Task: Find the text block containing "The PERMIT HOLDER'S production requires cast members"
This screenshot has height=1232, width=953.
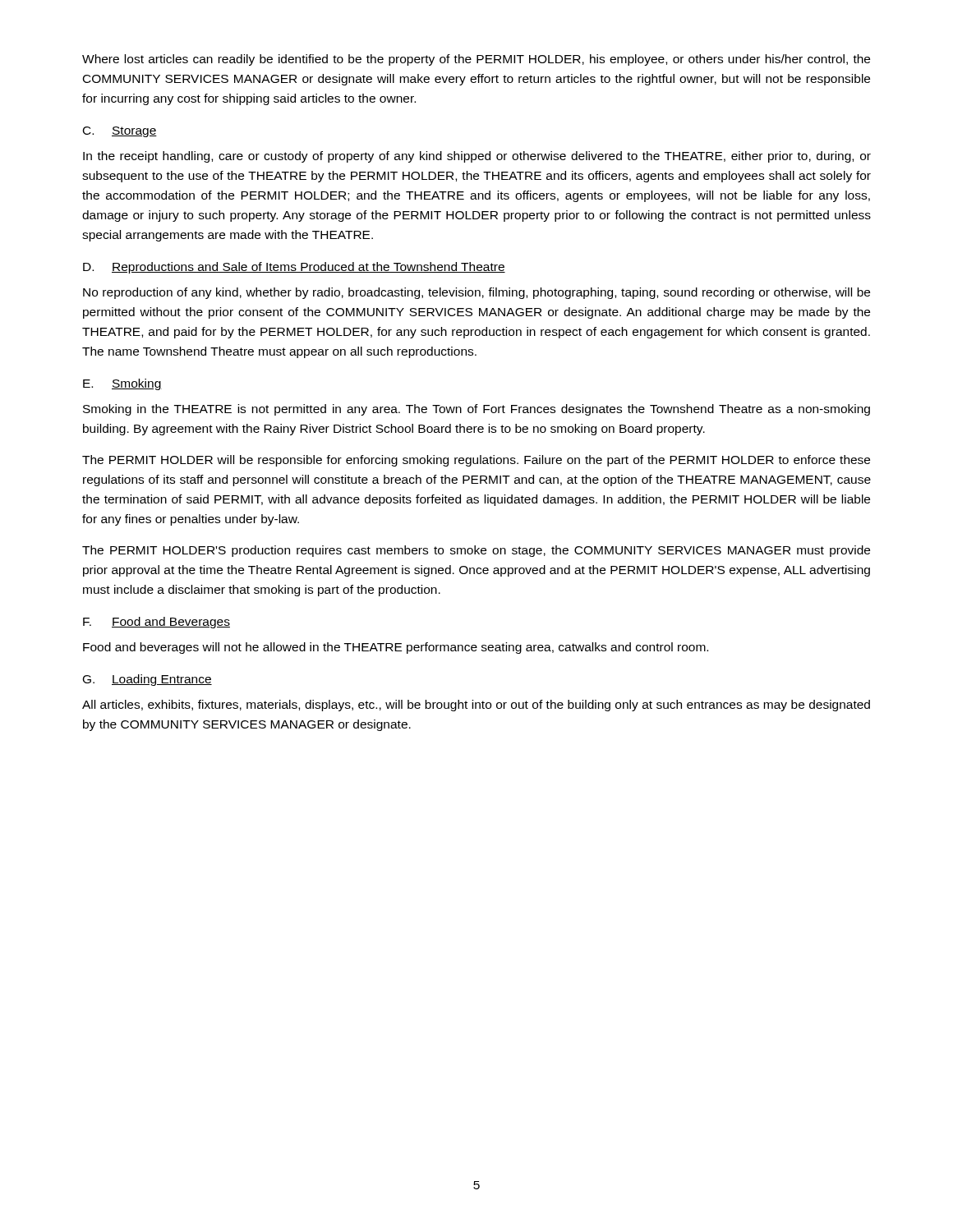Action: click(x=476, y=570)
